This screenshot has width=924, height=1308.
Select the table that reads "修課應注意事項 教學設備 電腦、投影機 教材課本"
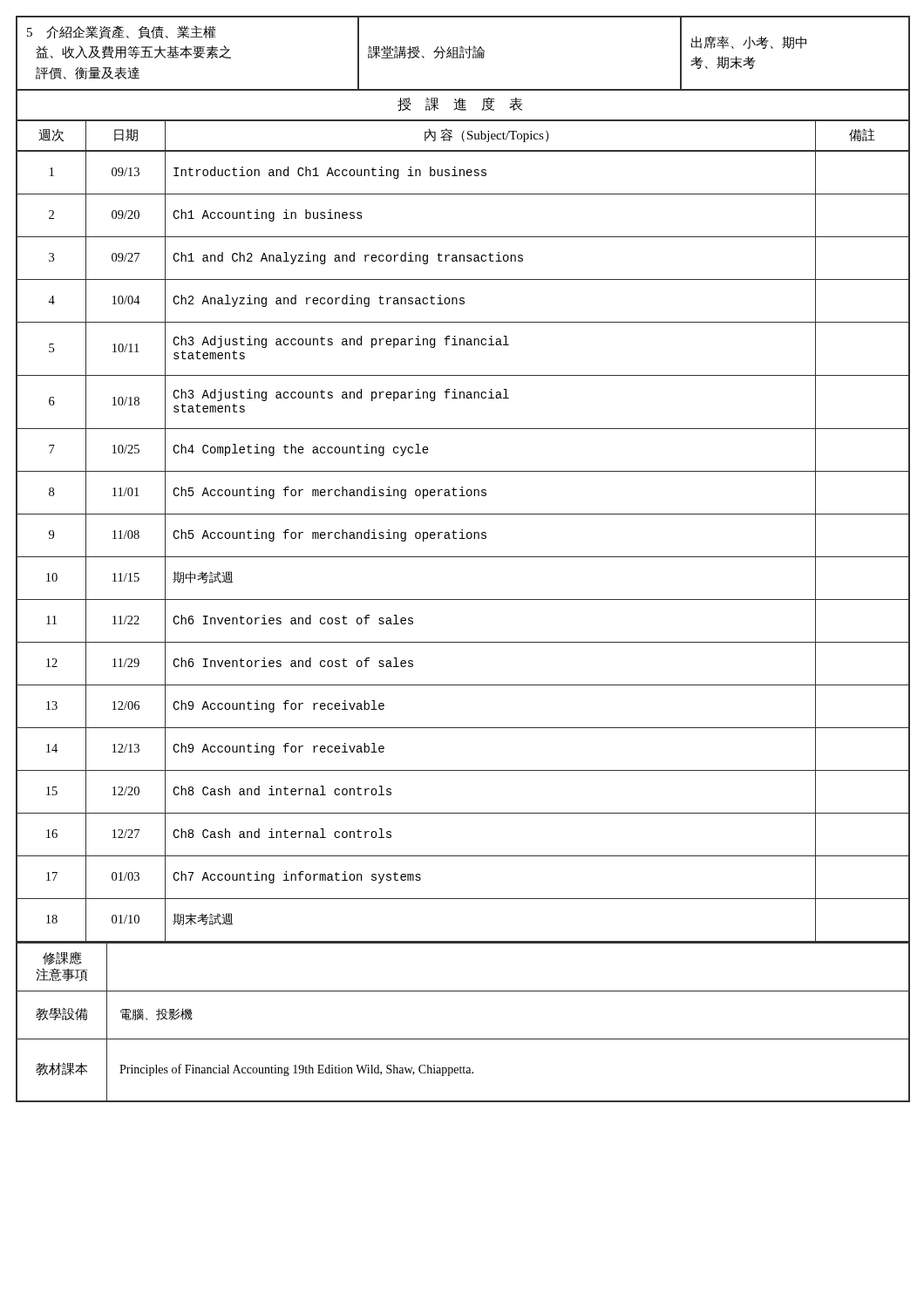(463, 1021)
